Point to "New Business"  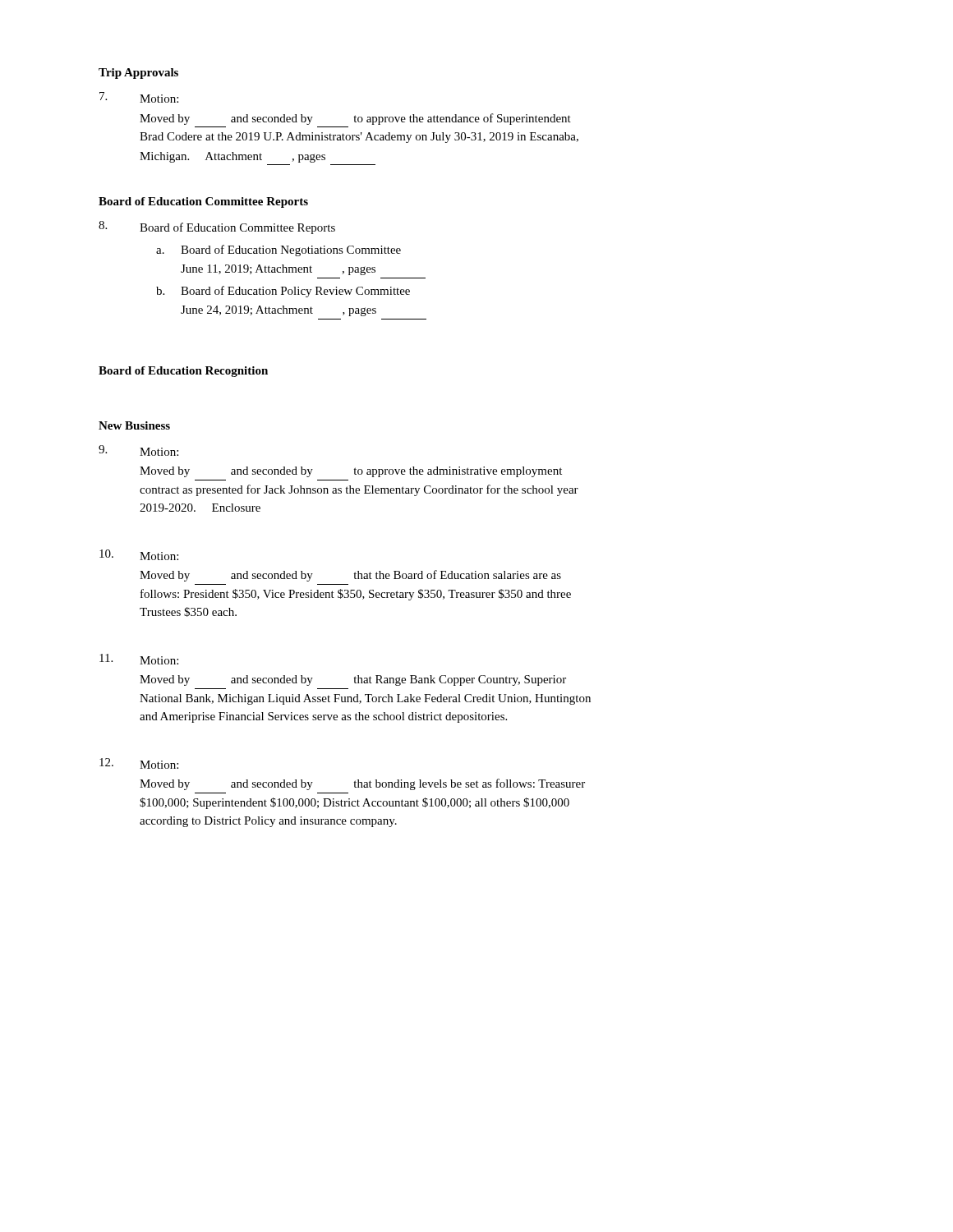click(x=134, y=425)
